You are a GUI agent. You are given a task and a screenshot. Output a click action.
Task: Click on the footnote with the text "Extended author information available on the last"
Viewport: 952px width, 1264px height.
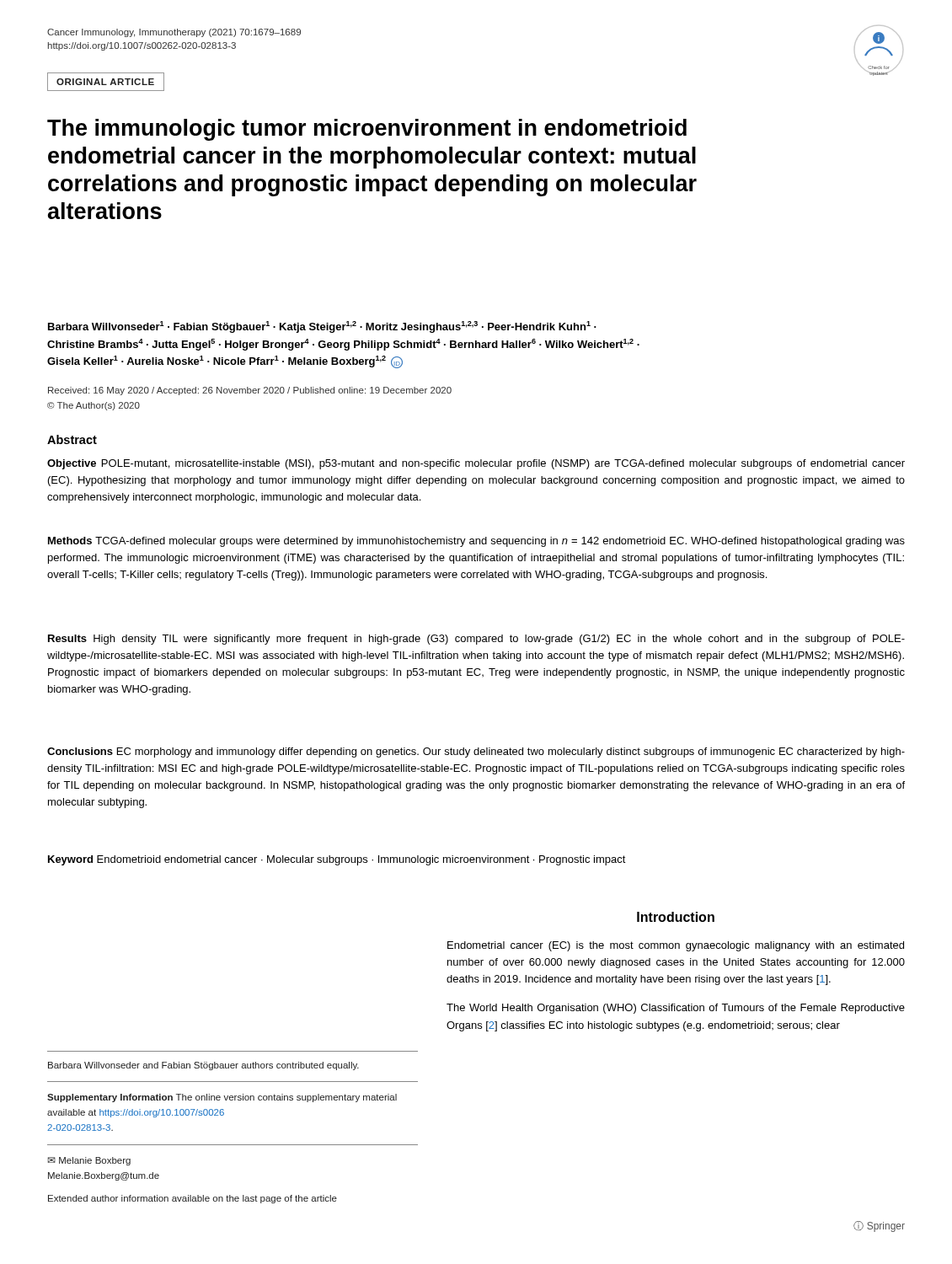pyautogui.click(x=192, y=1199)
